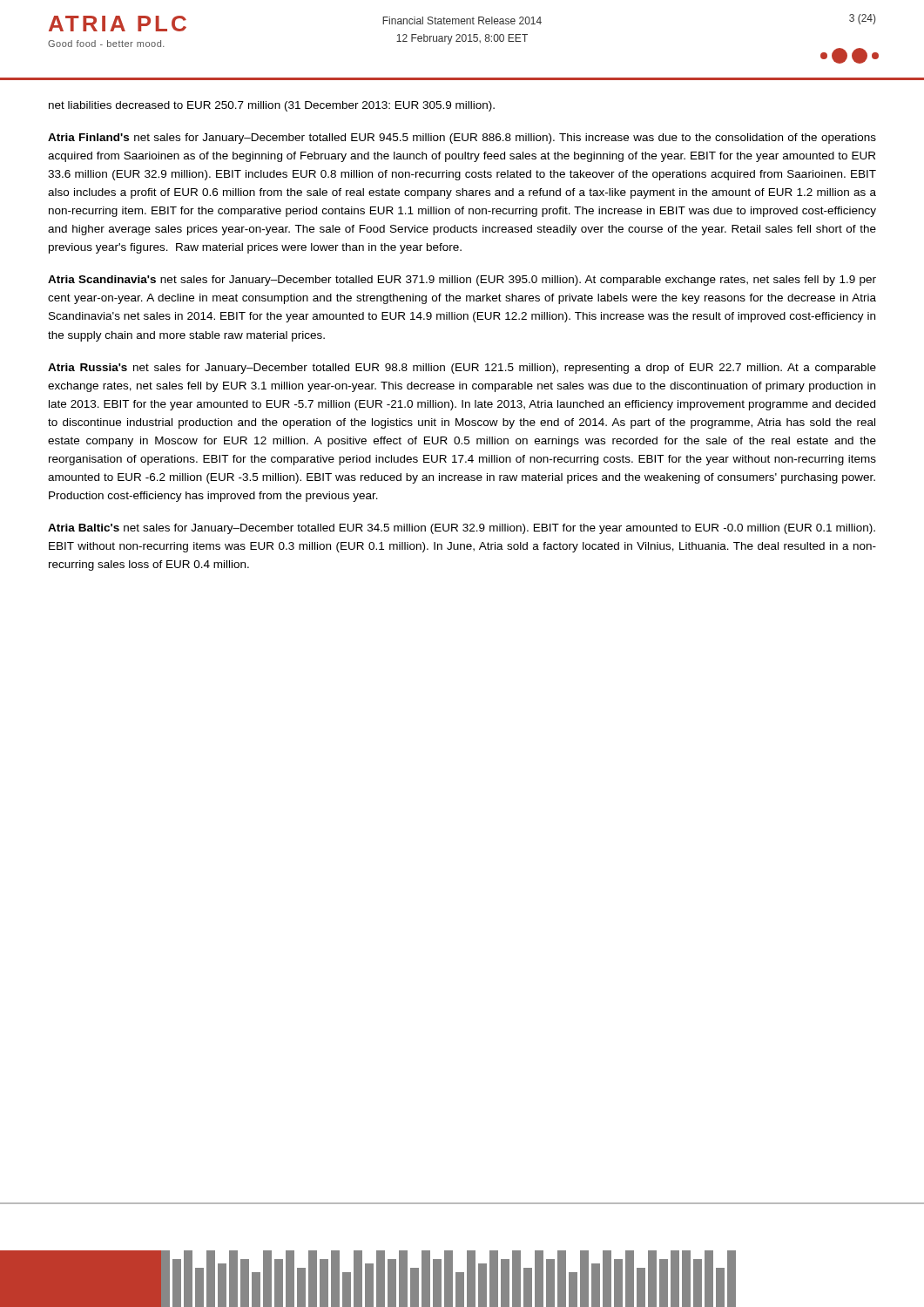Image resolution: width=924 pixels, height=1307 pixels.
Task: Locate the block of text that opens with "Atria Russia's net"
Action: [462, 431]
